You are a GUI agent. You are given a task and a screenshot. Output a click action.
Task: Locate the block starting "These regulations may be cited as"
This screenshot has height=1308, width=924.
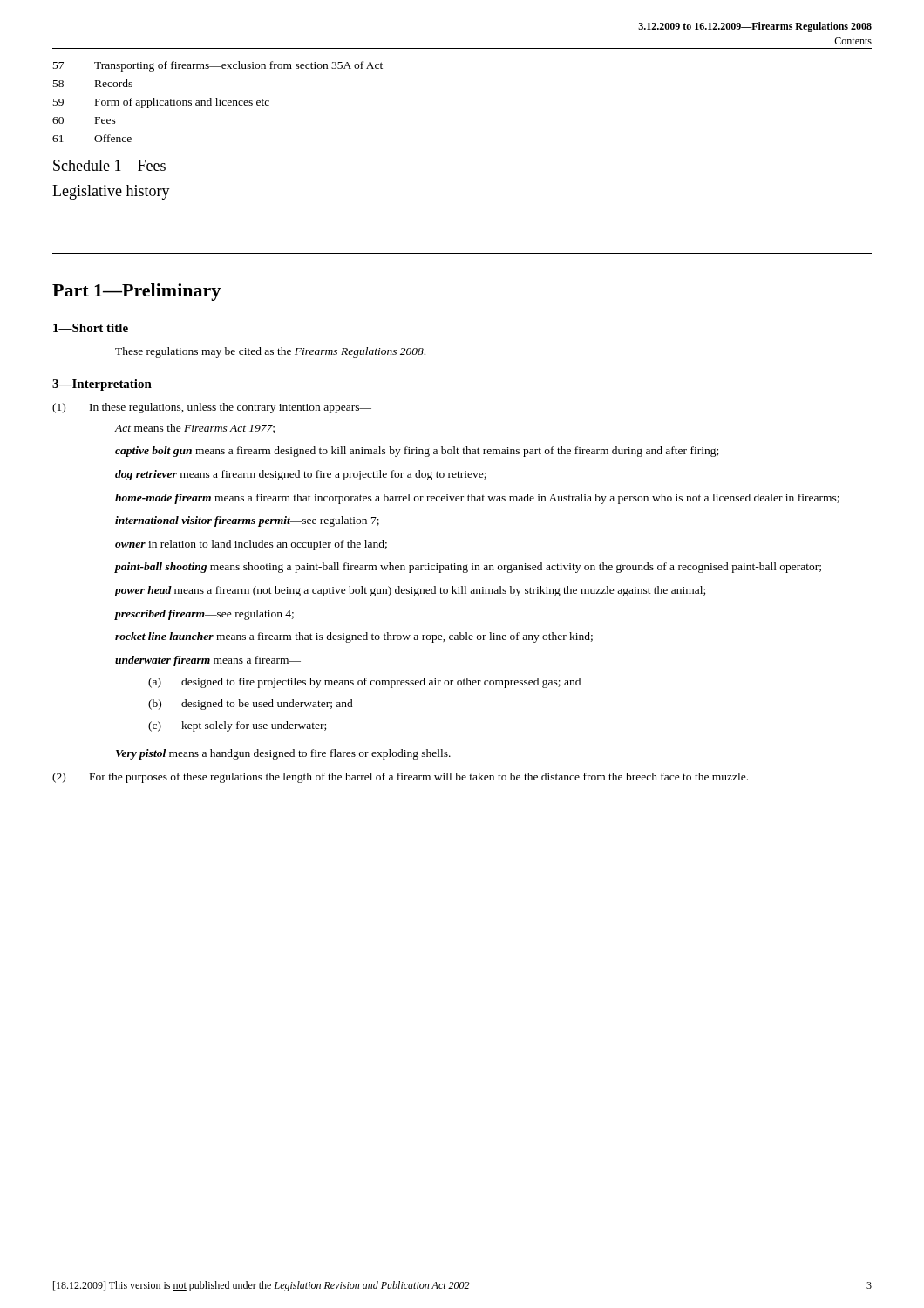click(x=271, y=351)
